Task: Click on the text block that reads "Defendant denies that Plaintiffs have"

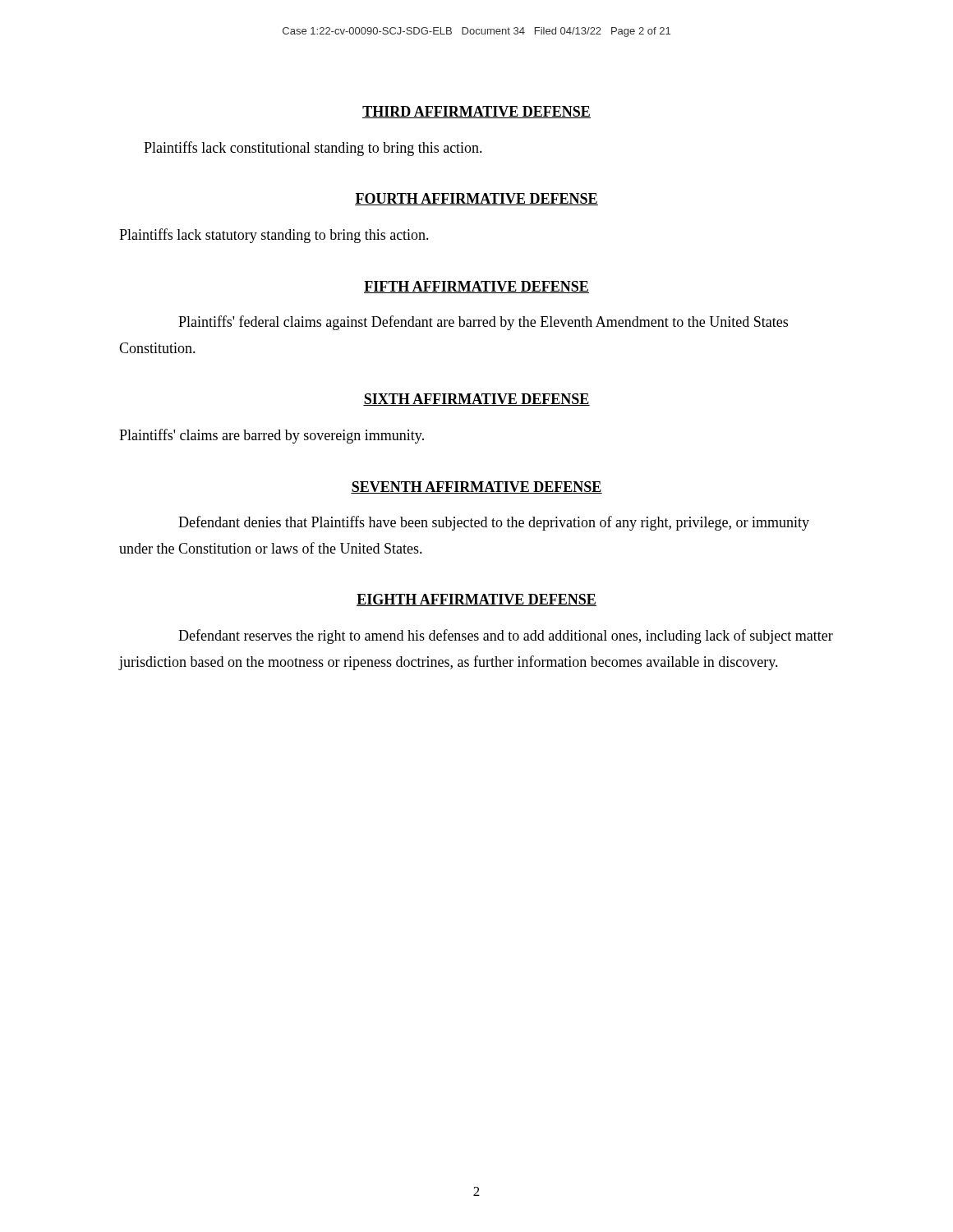Action: 464,536
